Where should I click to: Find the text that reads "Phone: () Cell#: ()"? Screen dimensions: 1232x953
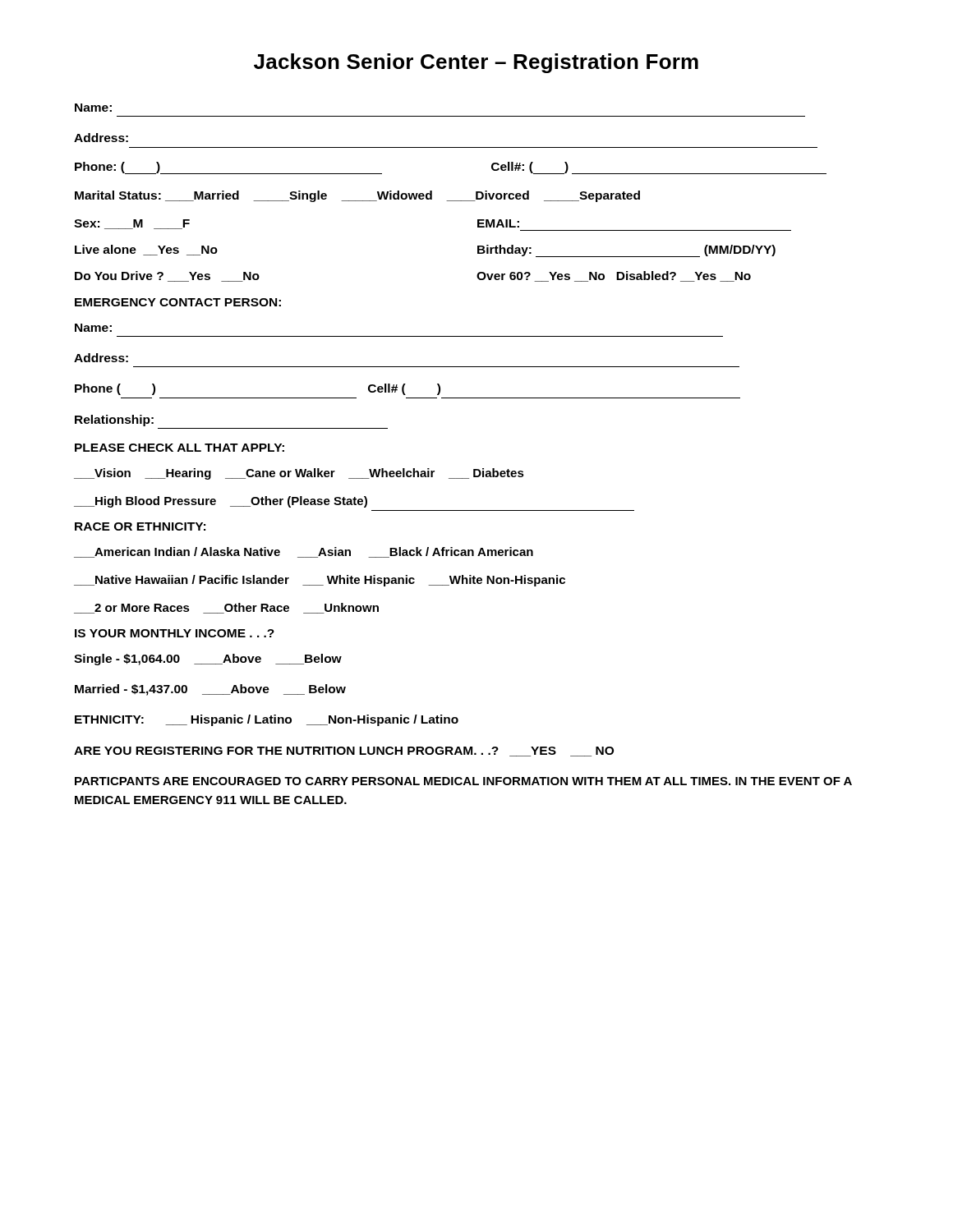251,174
